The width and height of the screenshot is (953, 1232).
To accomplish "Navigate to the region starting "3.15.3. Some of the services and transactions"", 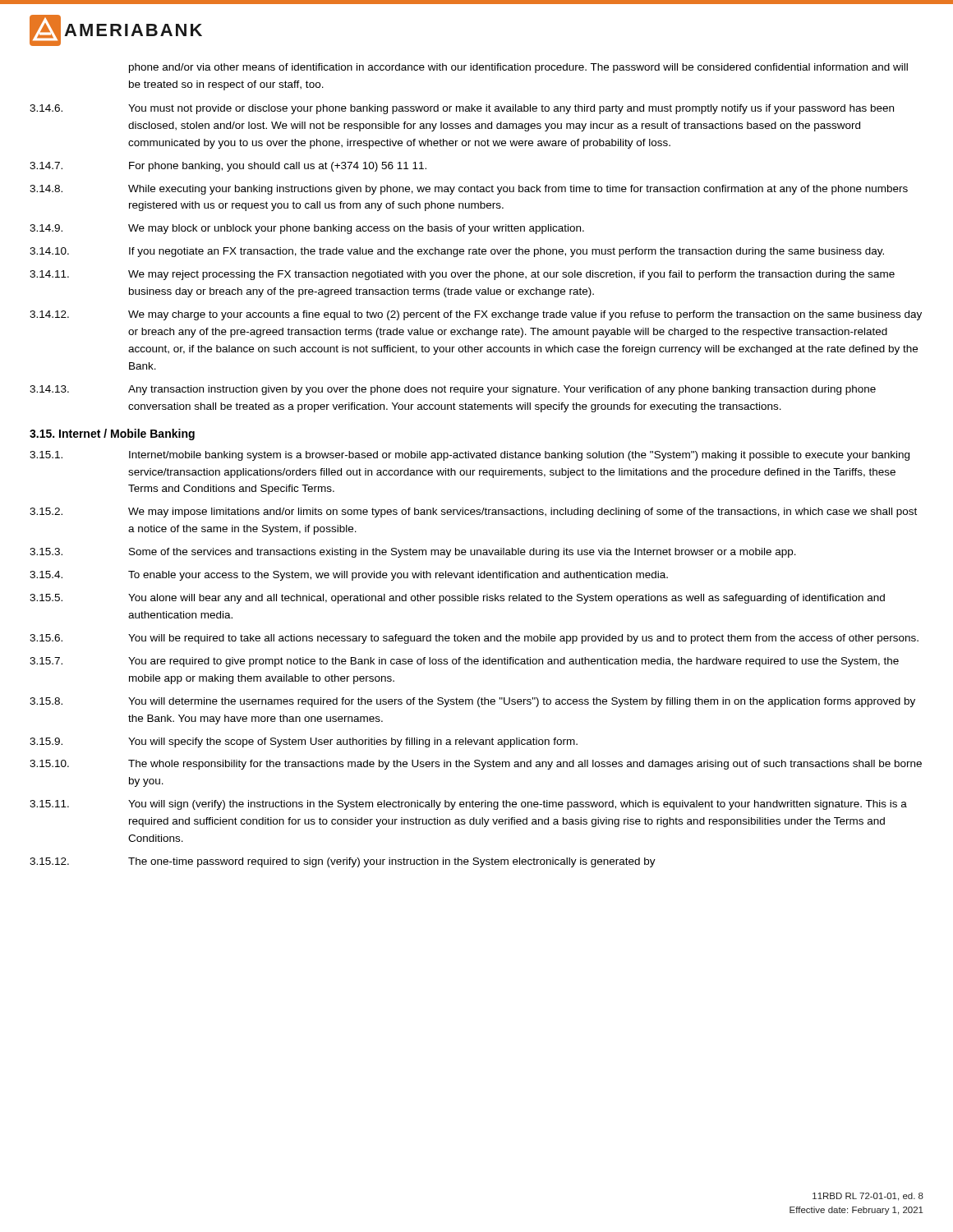I will [476, 552].
